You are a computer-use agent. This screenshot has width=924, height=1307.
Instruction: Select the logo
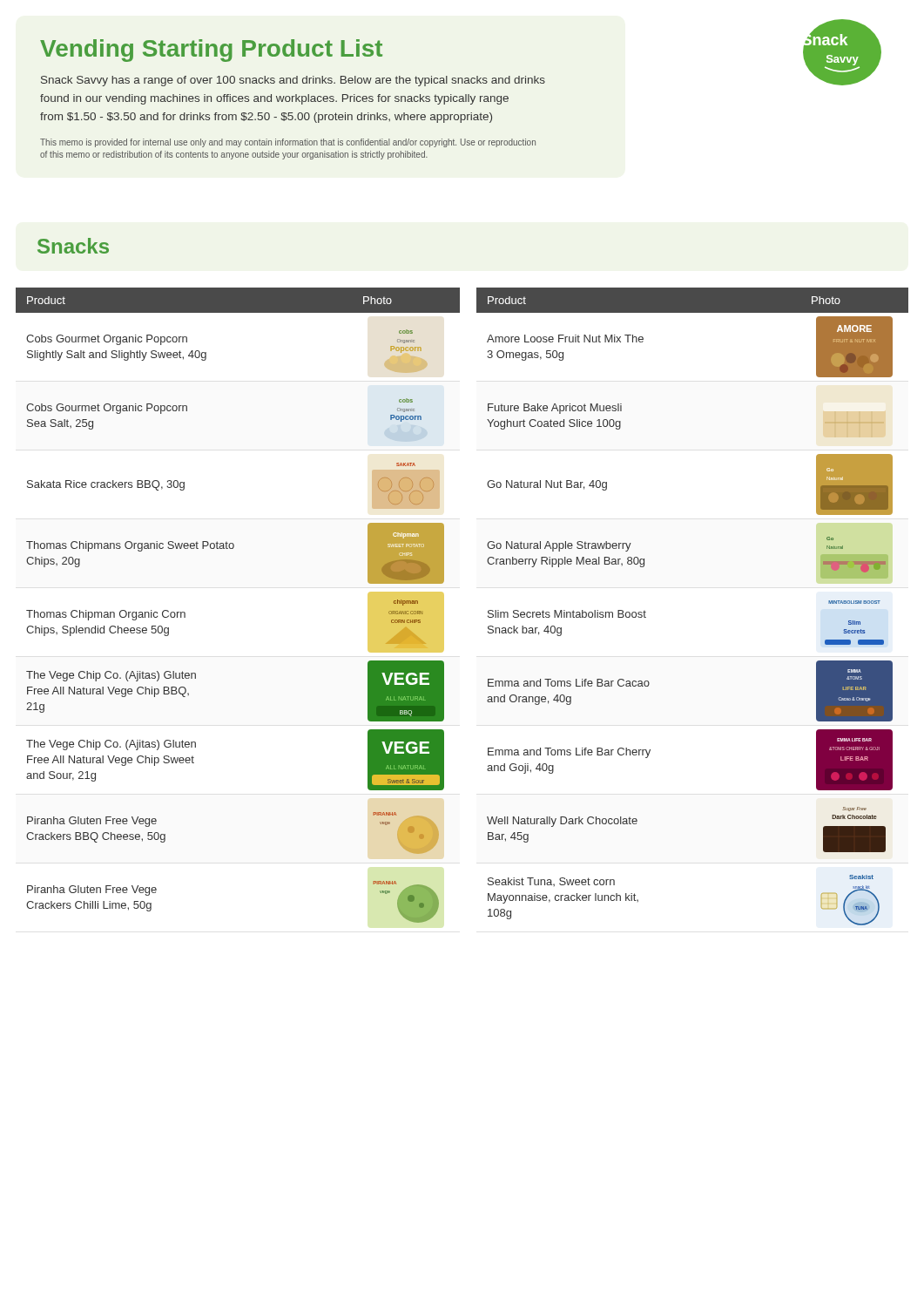(x=832, y=54)
